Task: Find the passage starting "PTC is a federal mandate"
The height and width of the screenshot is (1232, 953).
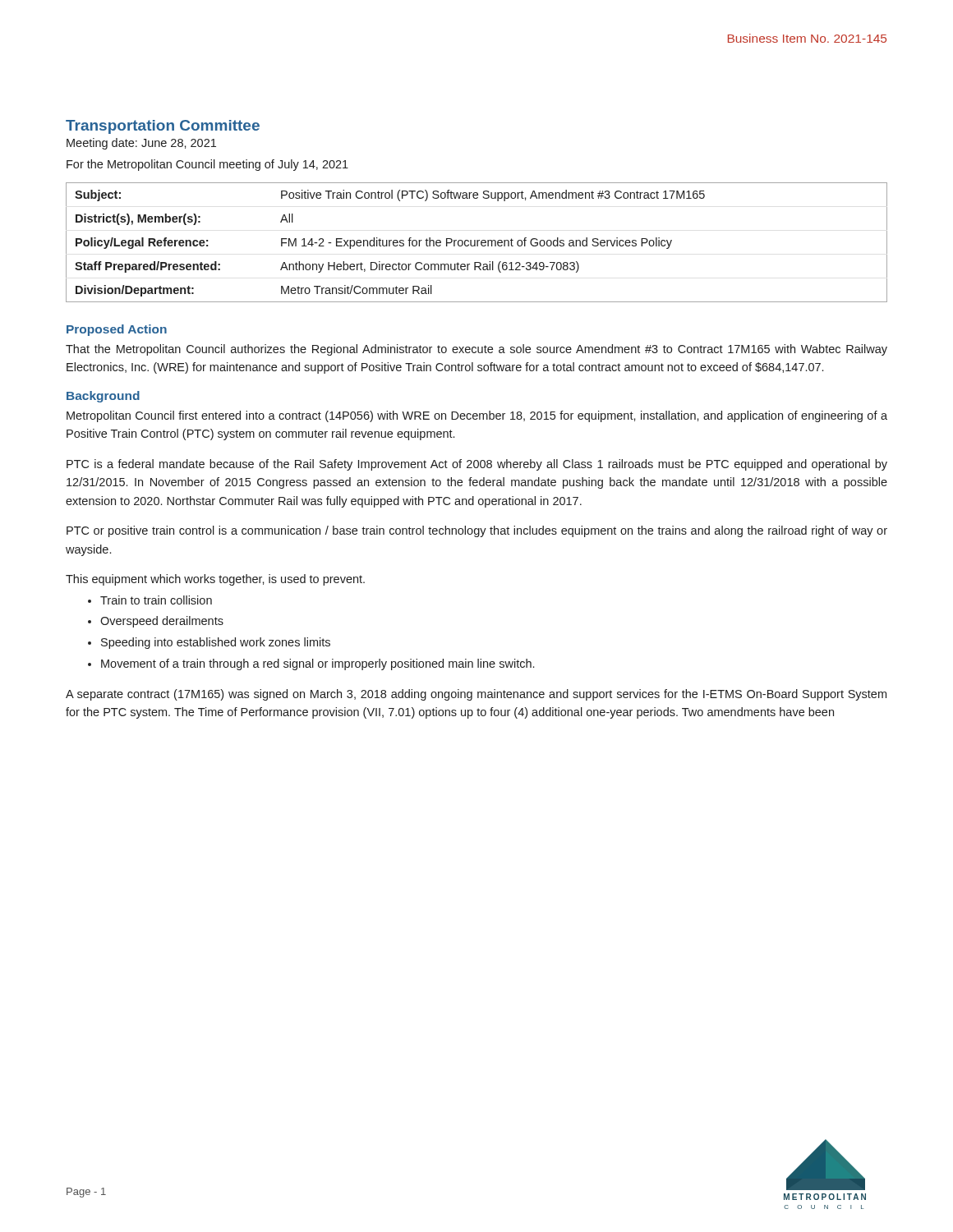Action: tap(476, 482)
